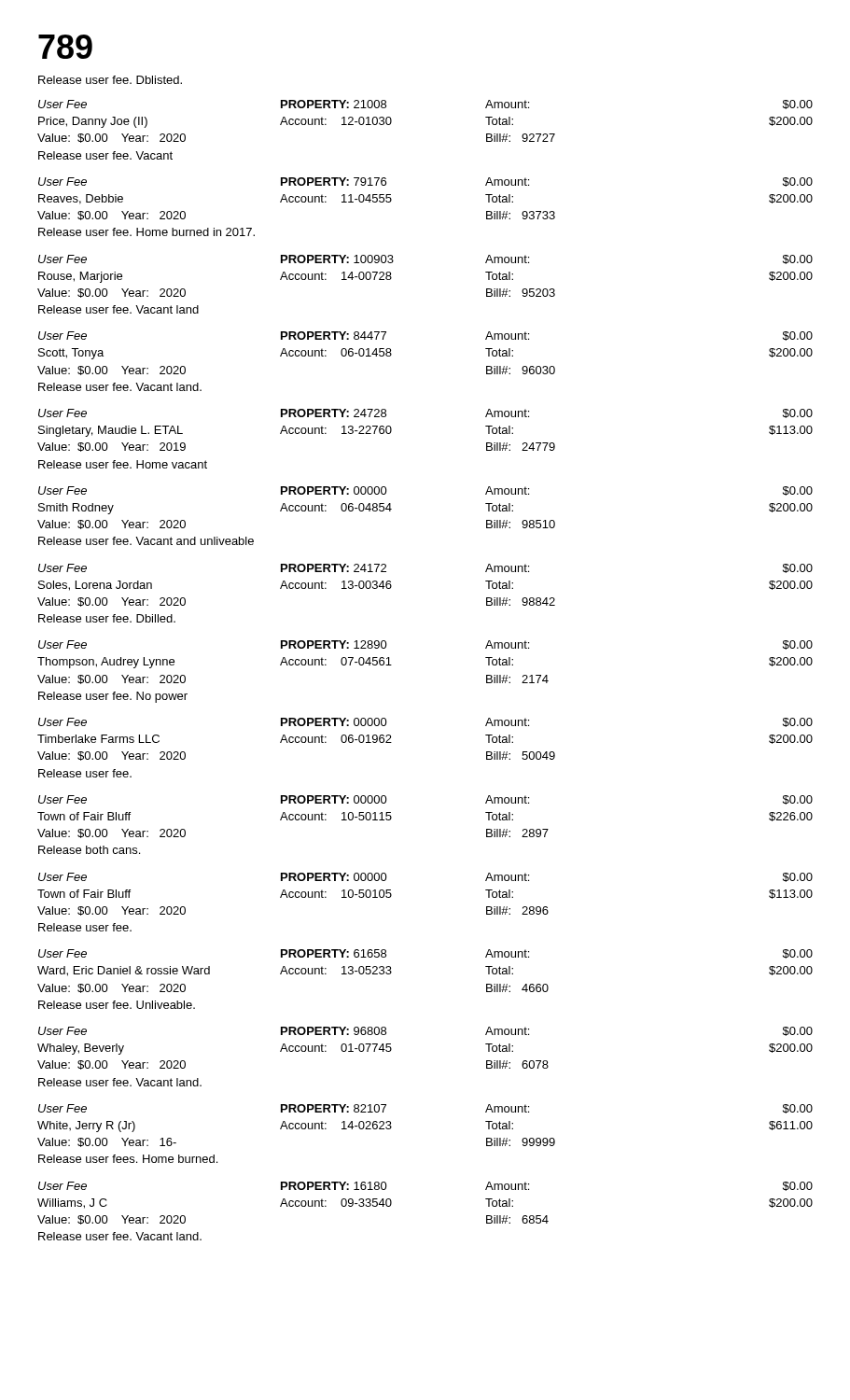The width and height of the screenshot is (850, 1400).
Task: Find the list item that says "User Fee Rouse, Marjorie Value: $0.00 Year: 2020"
Action: [51, 260]
